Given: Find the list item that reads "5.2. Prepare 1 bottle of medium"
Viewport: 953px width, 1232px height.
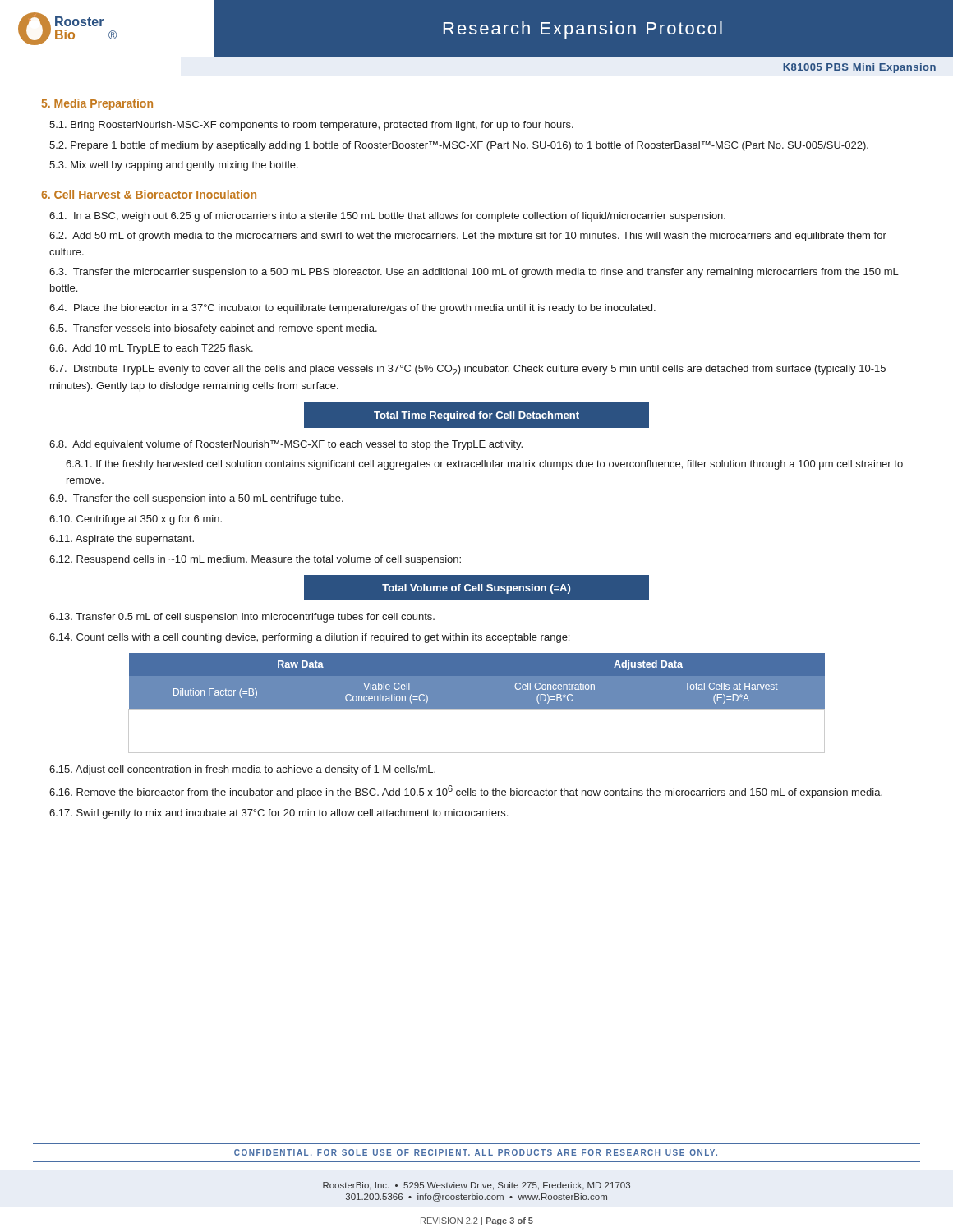Looking at the screenshot, I should [x=459, y=145].
